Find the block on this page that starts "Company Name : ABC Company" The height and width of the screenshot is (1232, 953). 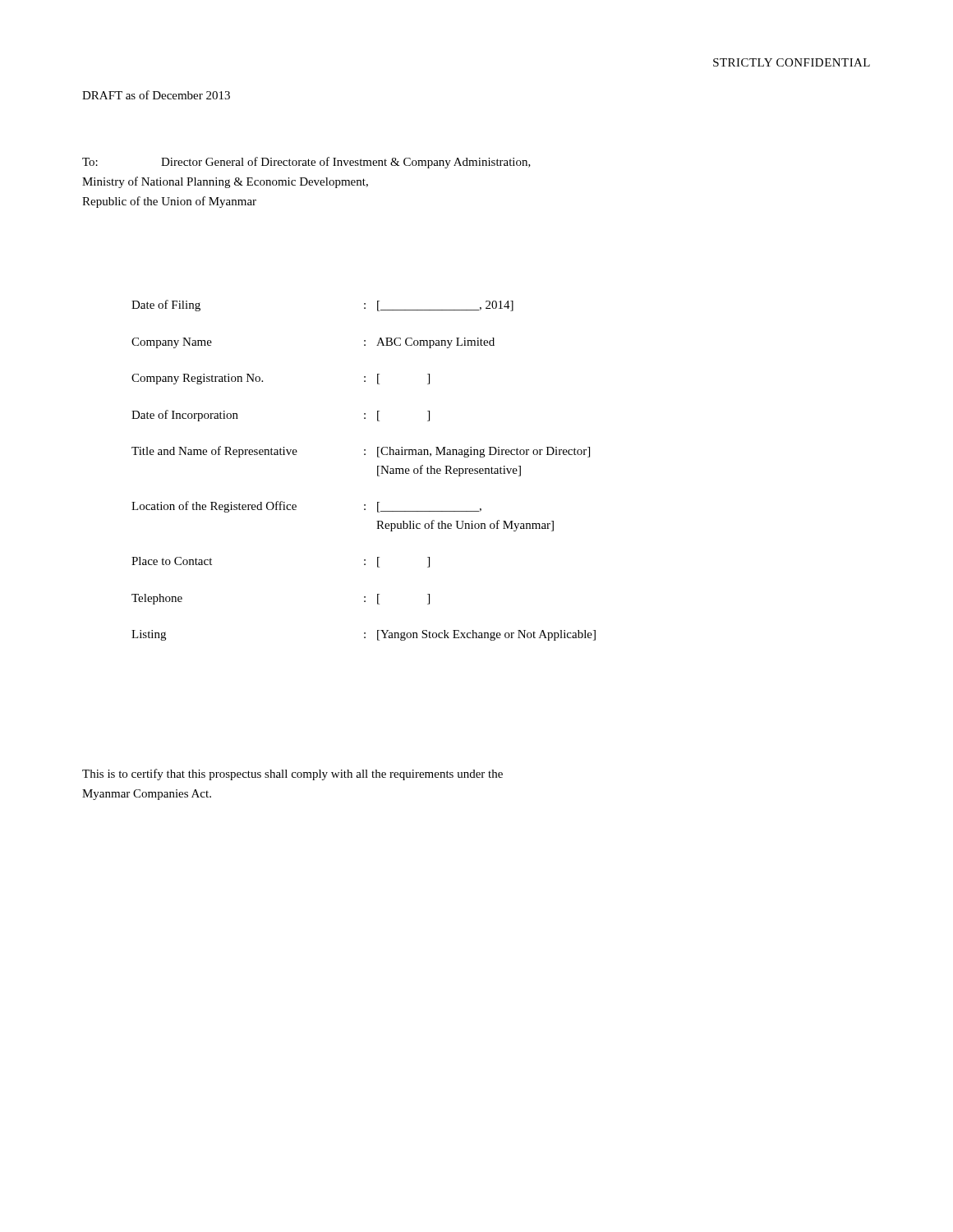coord(501,342)
